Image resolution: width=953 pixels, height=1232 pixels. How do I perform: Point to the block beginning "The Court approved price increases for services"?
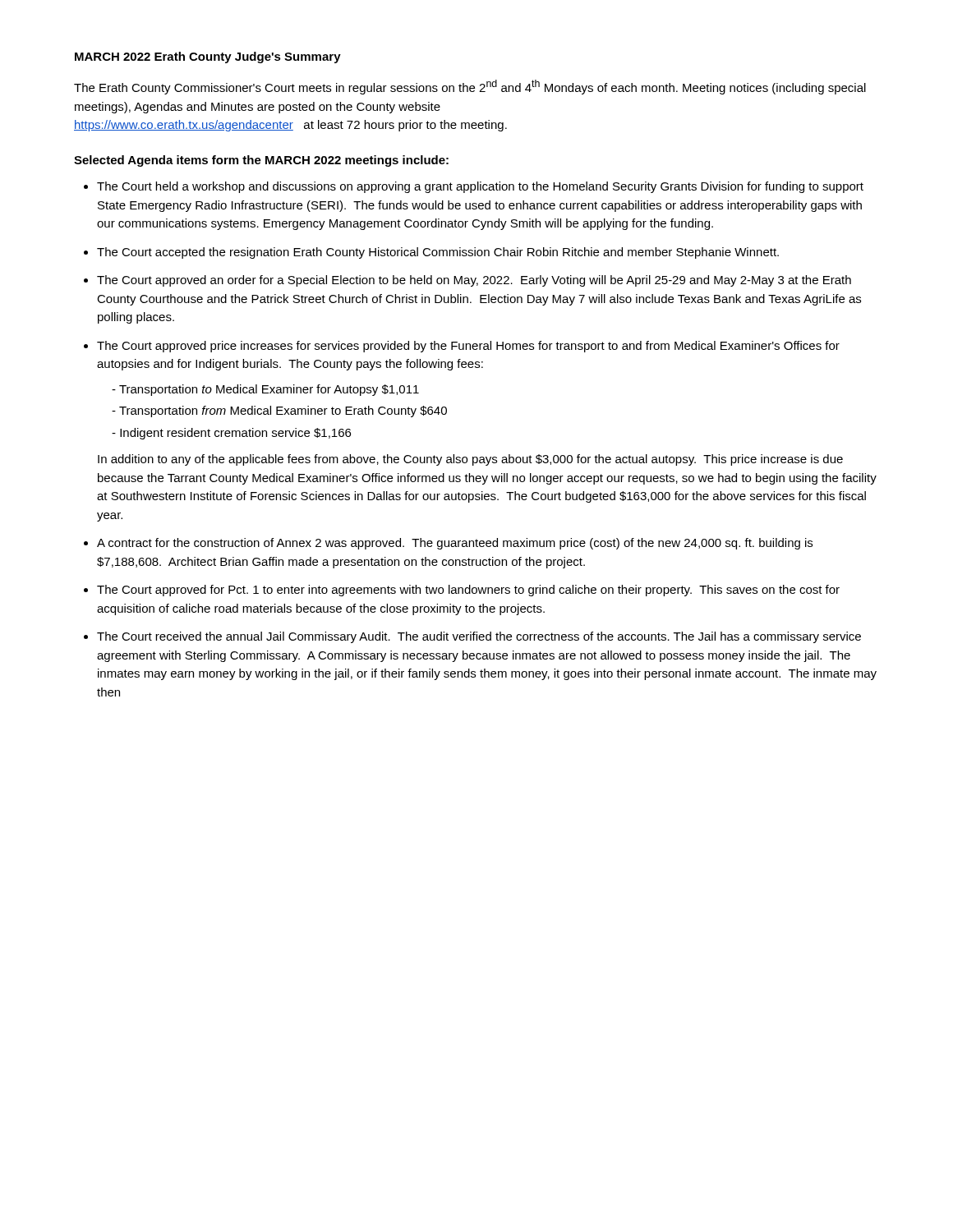(x=468, y=347)
